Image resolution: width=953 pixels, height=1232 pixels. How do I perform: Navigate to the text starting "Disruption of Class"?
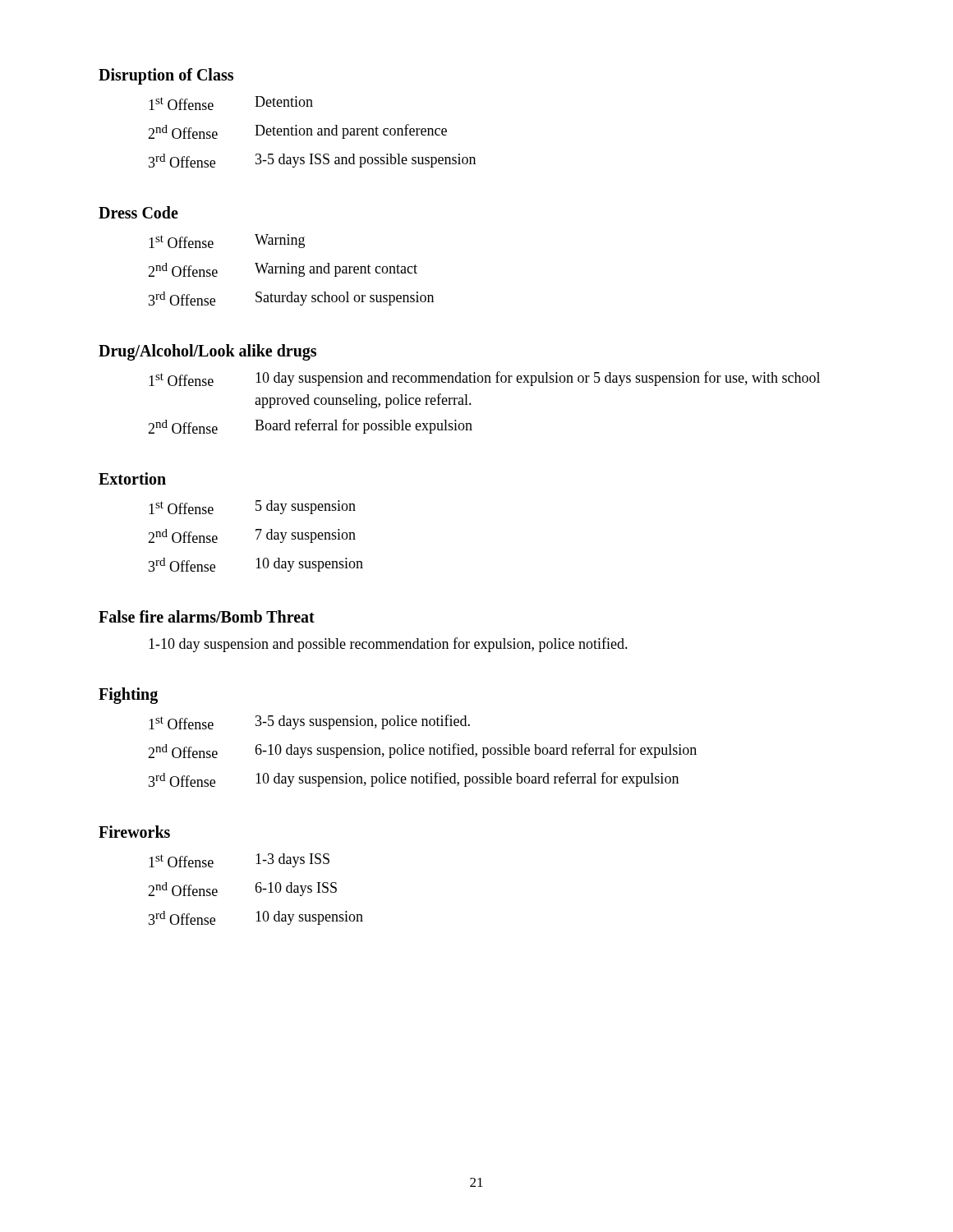[x=166, y=75]
